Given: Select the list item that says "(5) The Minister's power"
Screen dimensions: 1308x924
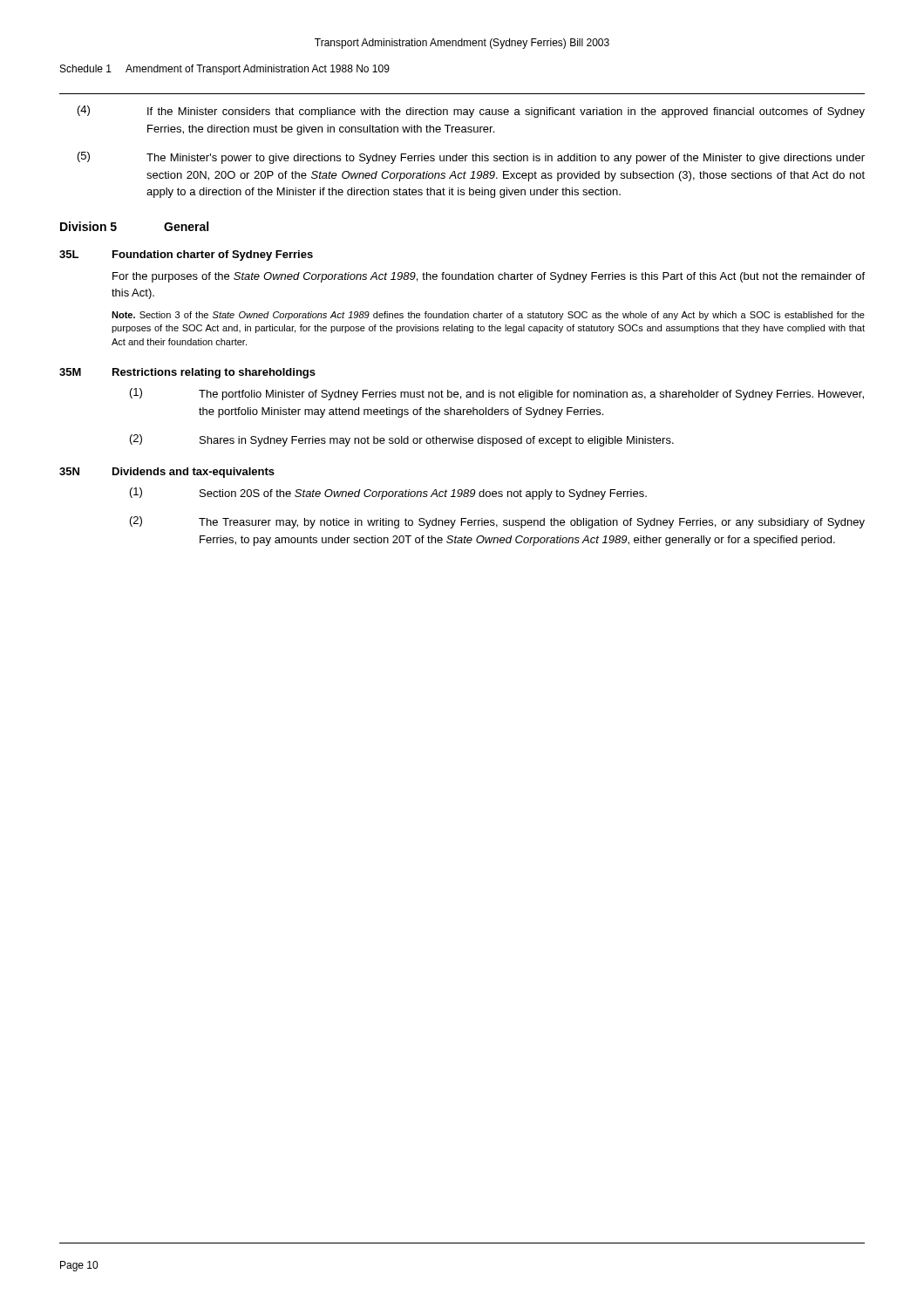Looking at the screenshot, I should click(x=462, y=175).
